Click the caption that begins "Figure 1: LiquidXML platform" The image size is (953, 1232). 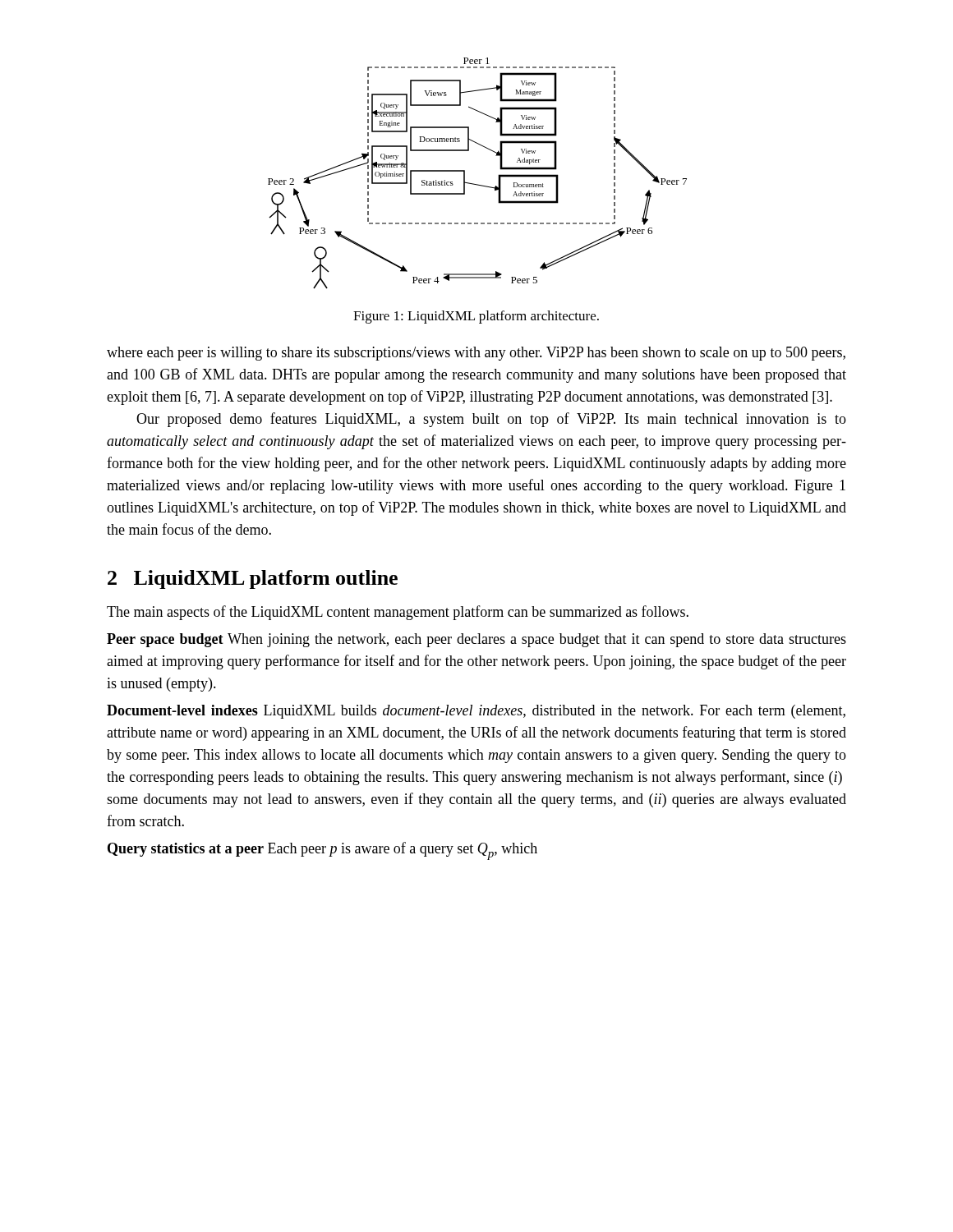(x=476, y=316)
